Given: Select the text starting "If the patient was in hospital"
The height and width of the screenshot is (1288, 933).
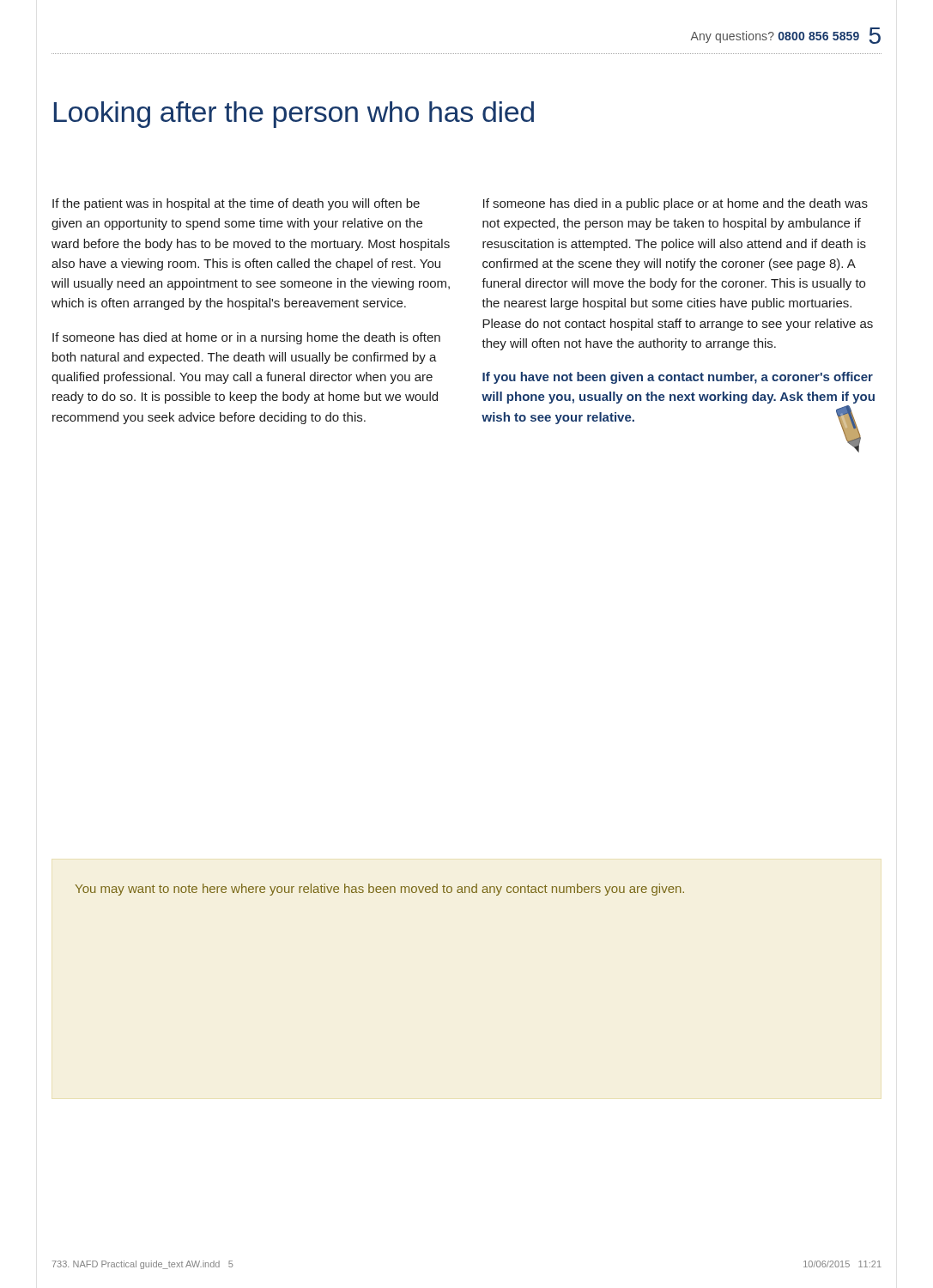Looking at the screenshot, I should [x=251, y=310].
